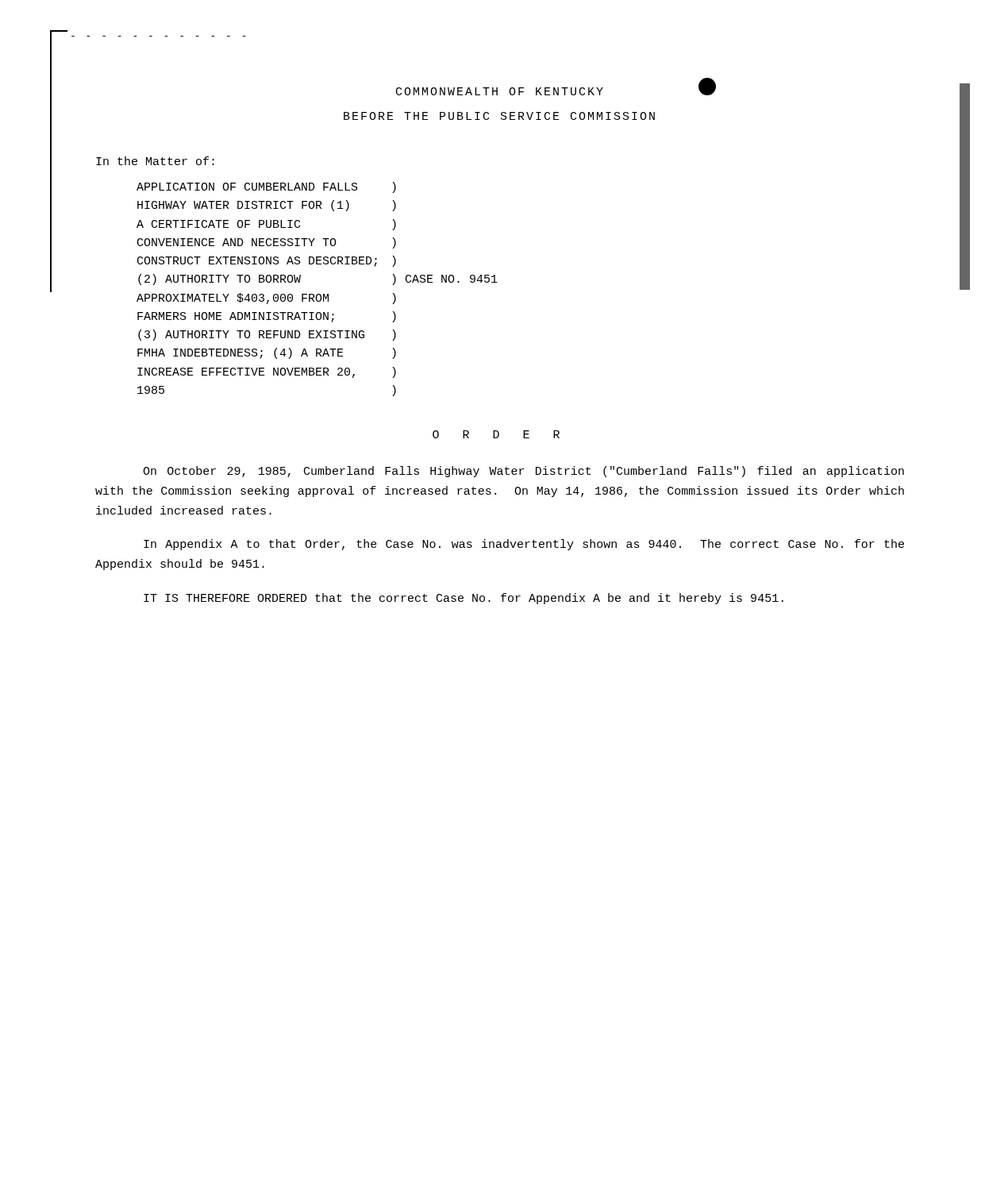Find the text block that says "APPLICATION OF CUMBERLAND FALLS"
Image resolution: width=1008 pixels, height=1191 pixels.
(317, 289)
